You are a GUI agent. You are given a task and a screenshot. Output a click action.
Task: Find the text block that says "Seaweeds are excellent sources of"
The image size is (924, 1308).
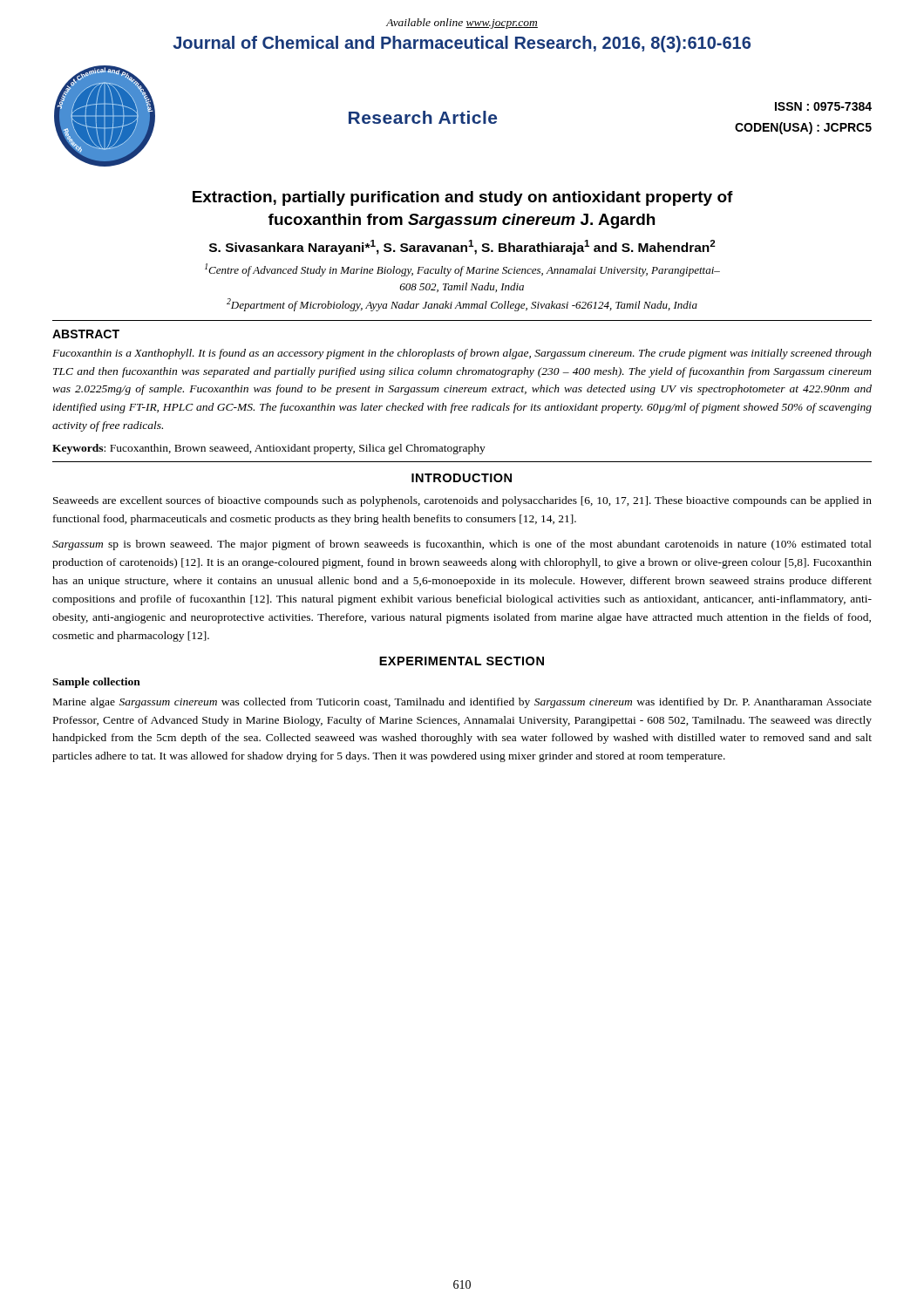[462, 509]
